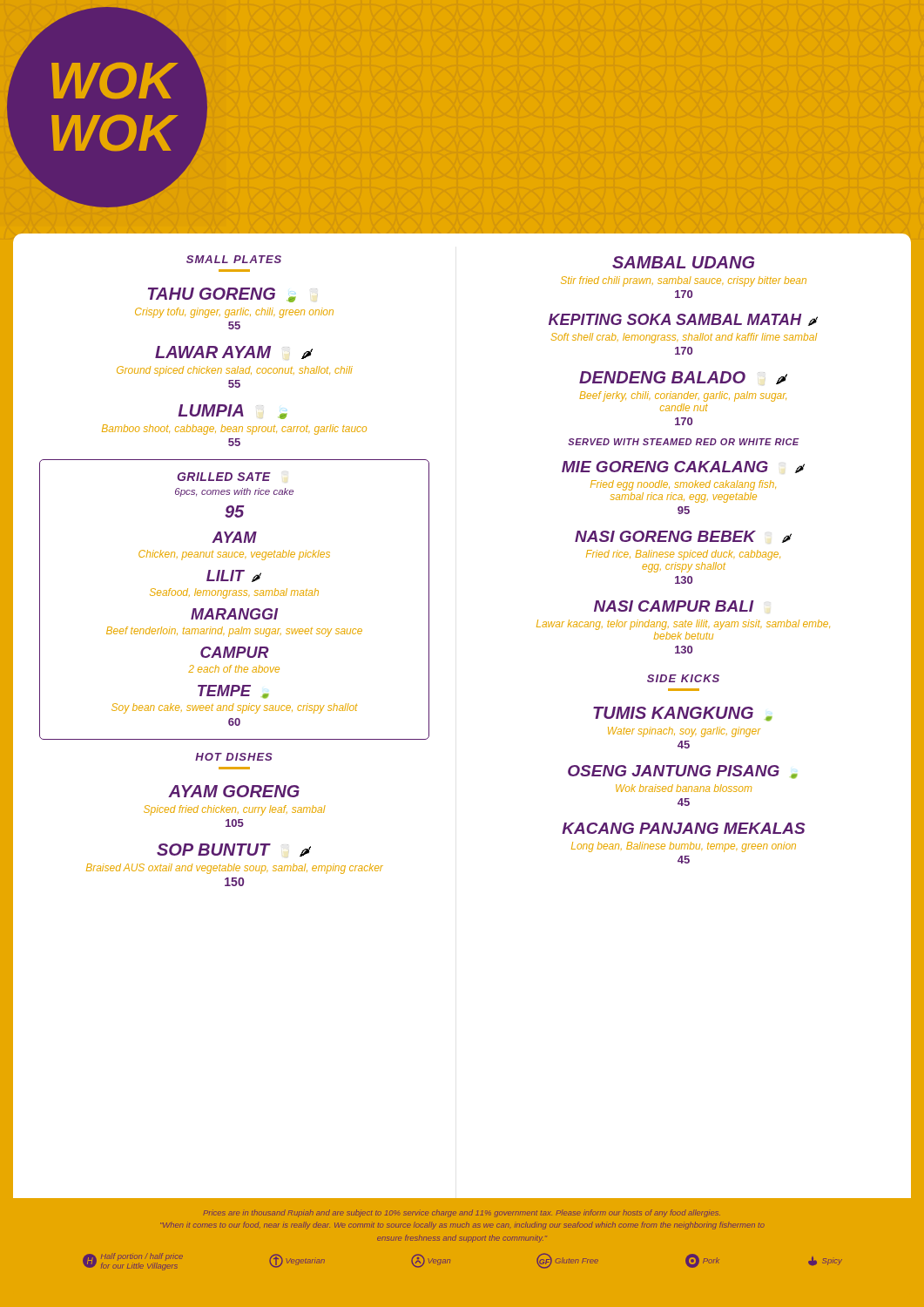Viewport: 924px width, 1307px height.
Task: Locate the text "SAMBAL UDANG"
Action: [x=684, y=262]
